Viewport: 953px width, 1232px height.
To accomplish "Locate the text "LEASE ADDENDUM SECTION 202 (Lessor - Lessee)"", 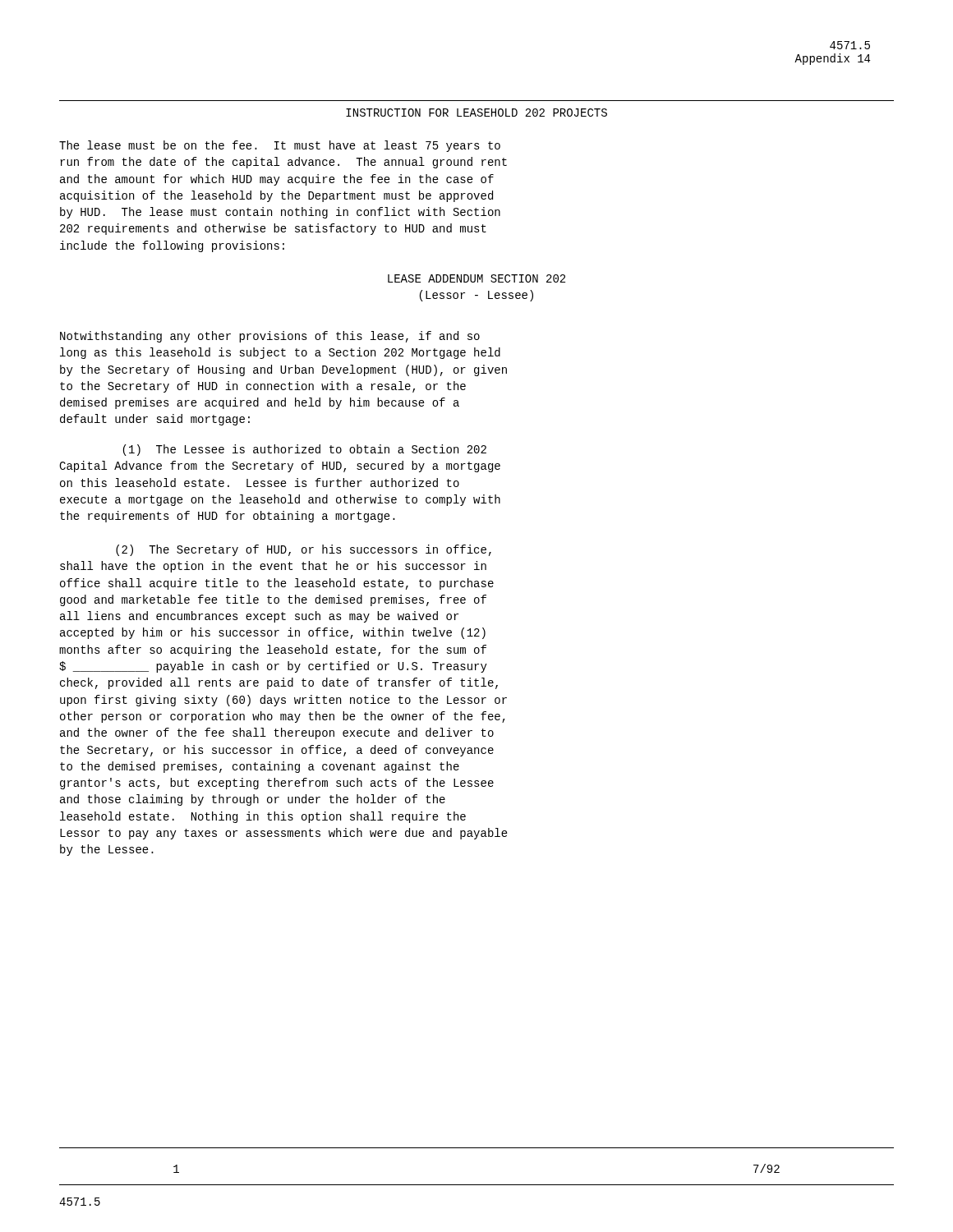I will pyautogui.click(x=476, y=288).
